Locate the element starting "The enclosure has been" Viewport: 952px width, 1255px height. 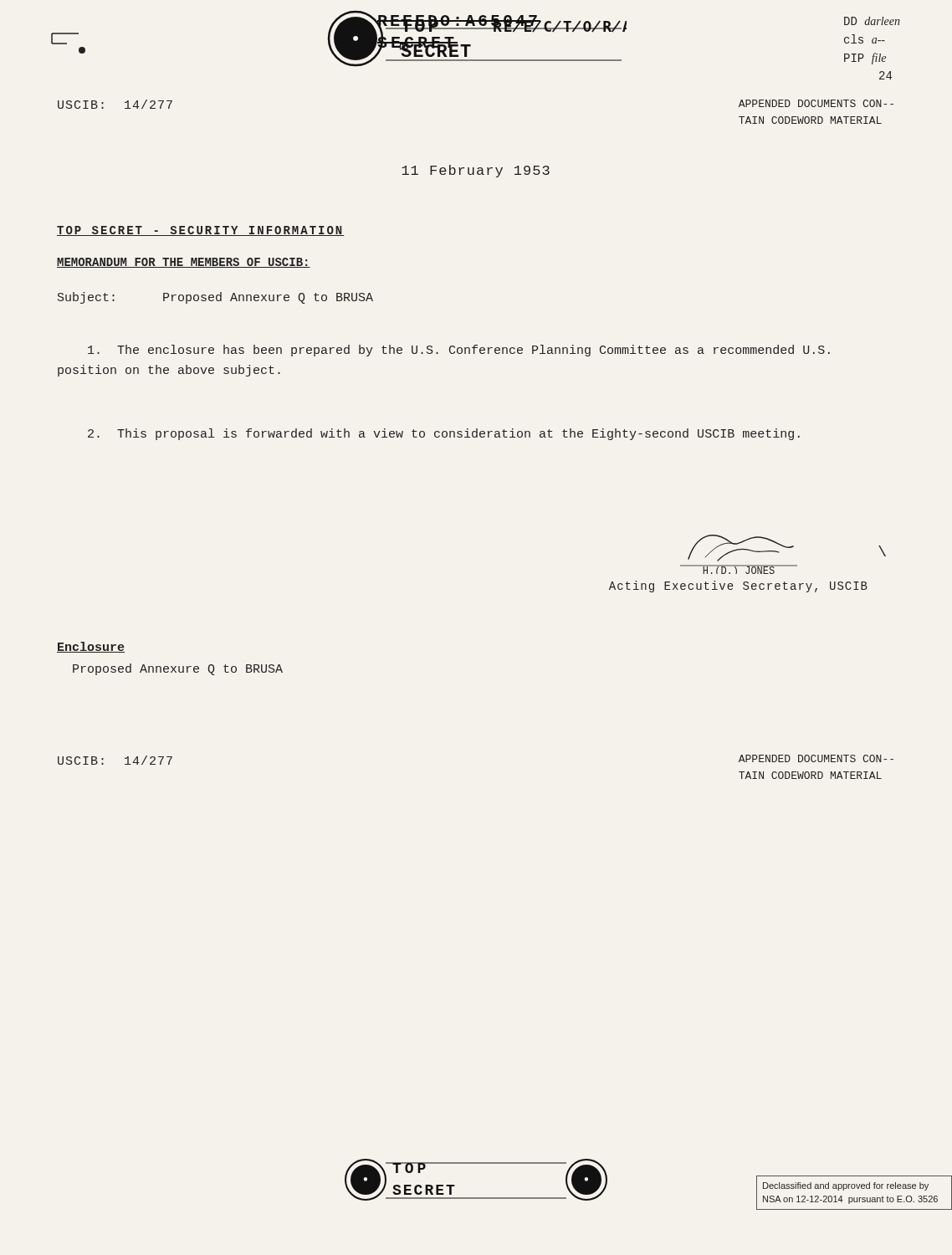pyautogui.click(x=445, y=361)
